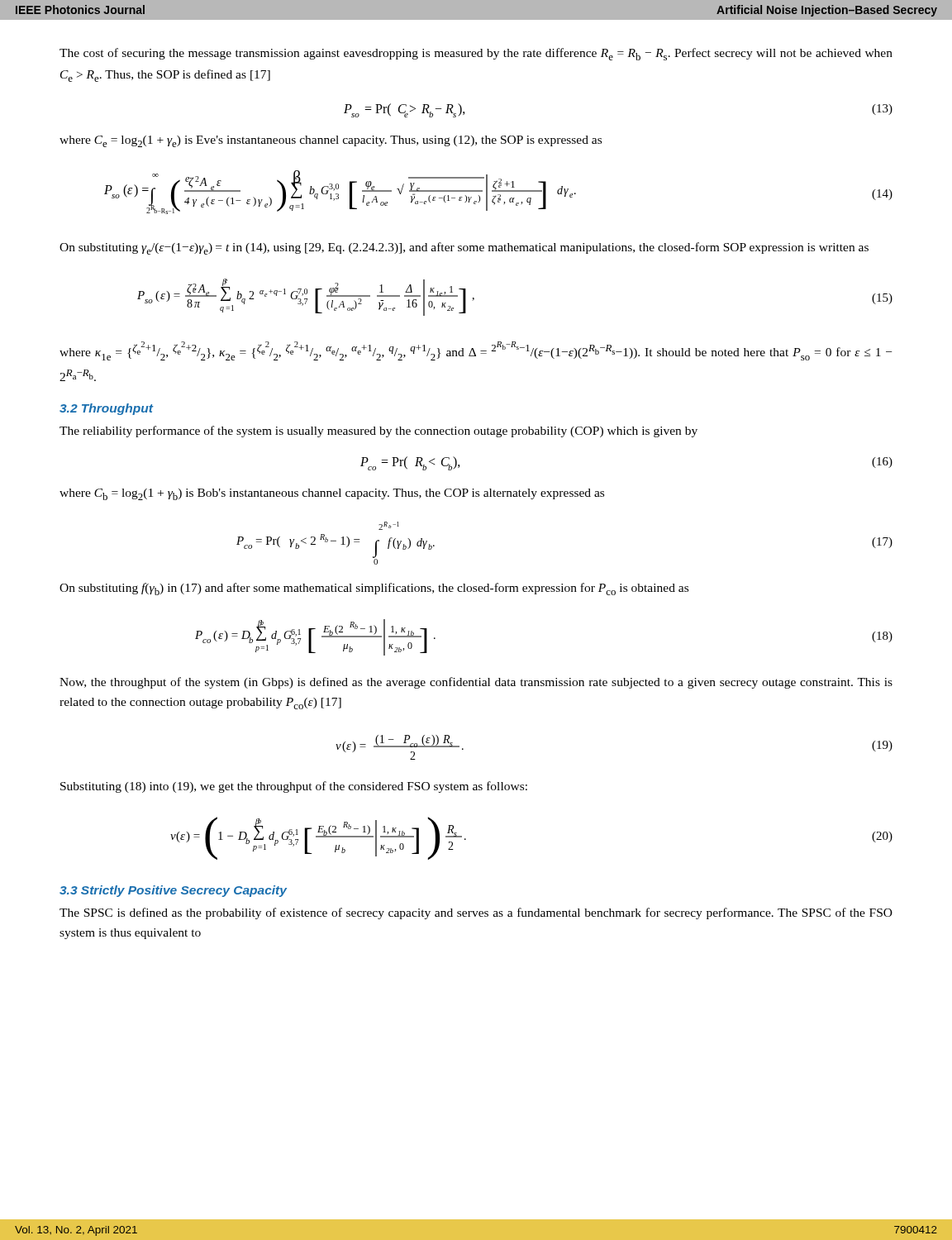Find the text starting "3.3 Strictly Positive Secrecy"
The image size is (952, 1240).
(x=173, y=890)
